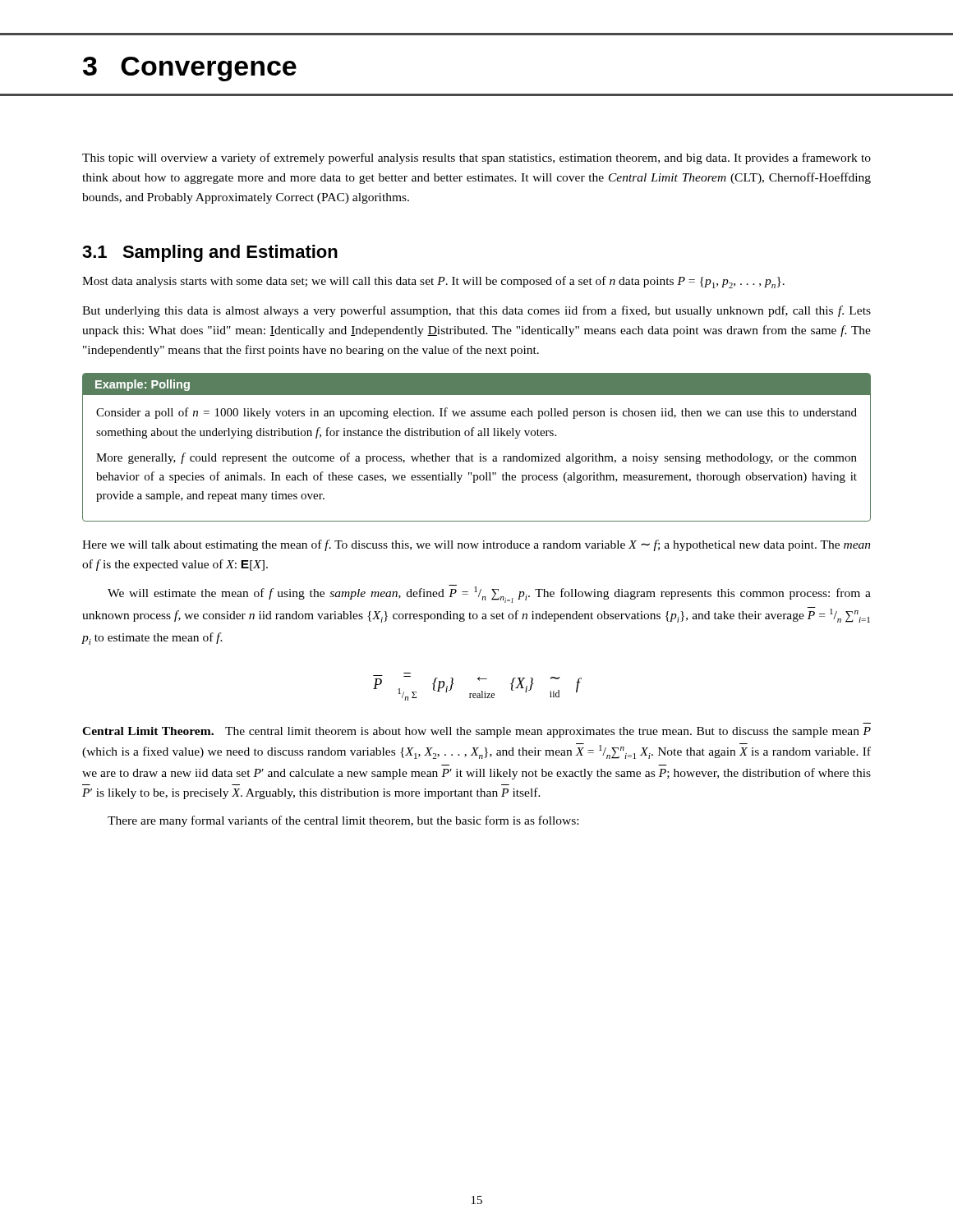Locate the text block starting "Most data analysis starts with"
Screen dimensions: 1232x953
[476, 282]
